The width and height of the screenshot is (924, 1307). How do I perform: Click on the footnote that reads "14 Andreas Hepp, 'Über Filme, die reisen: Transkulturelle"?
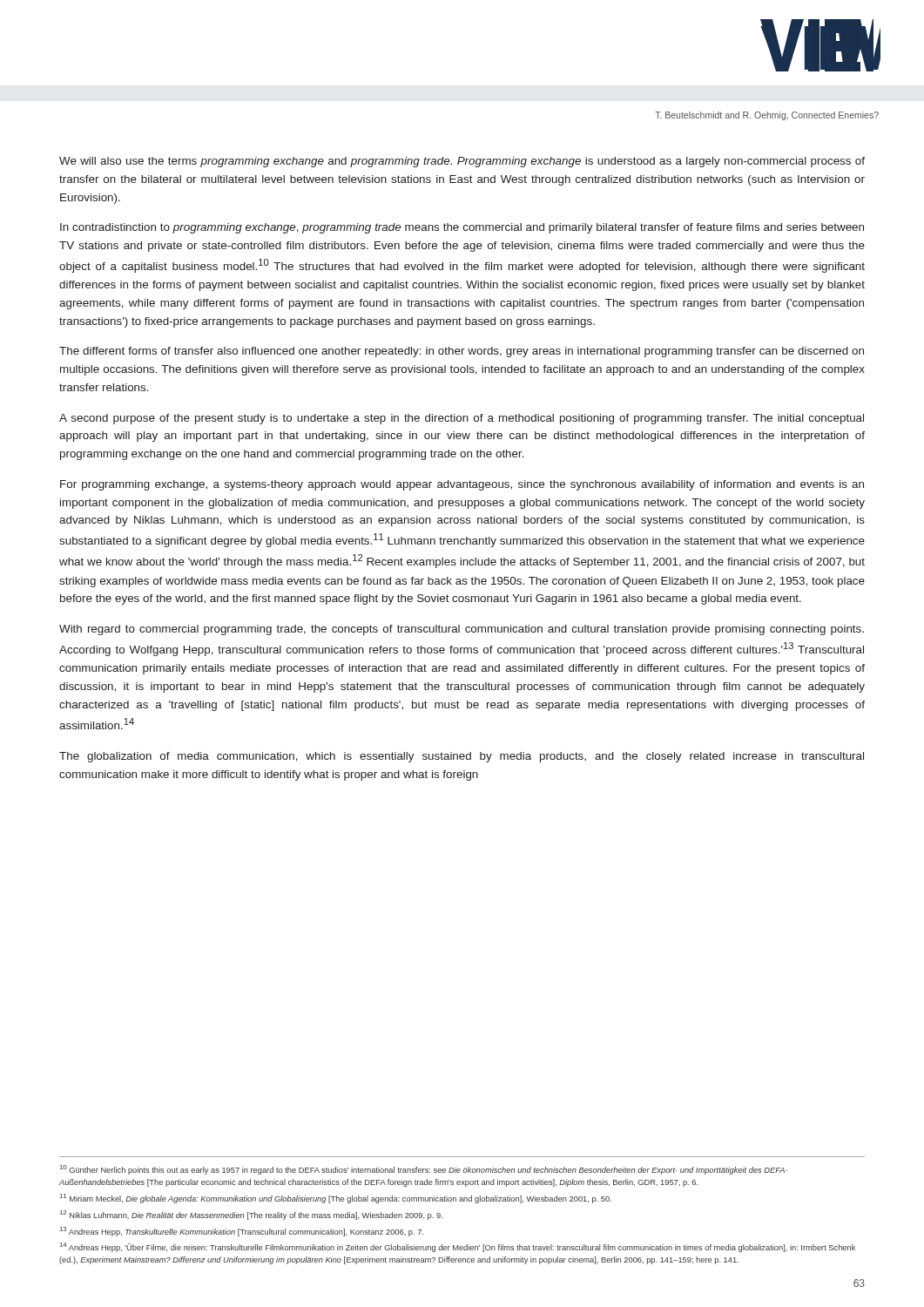pyautogui.click(x=462, y=1254)
